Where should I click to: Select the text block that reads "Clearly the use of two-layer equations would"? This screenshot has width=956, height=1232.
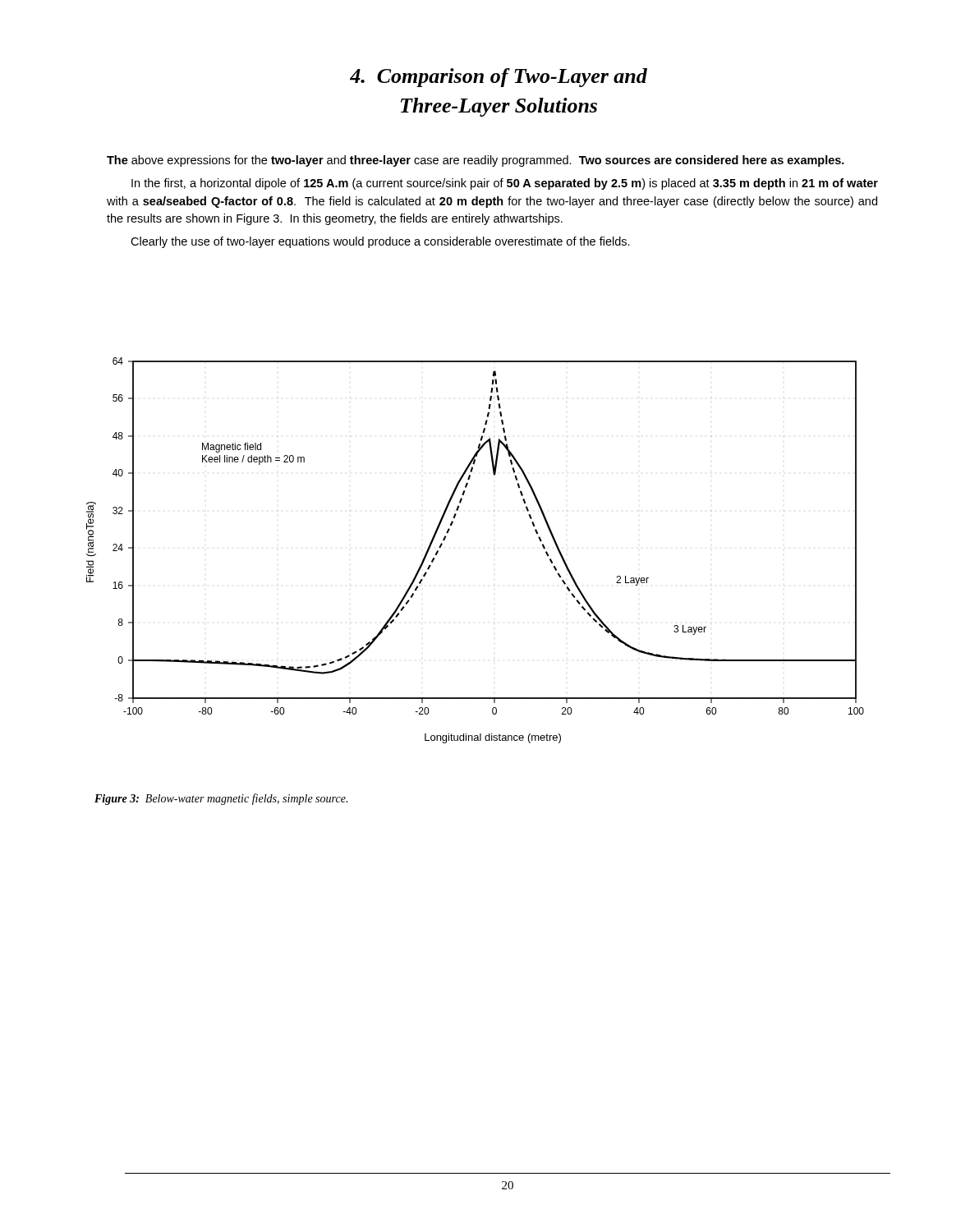(380, 241)
